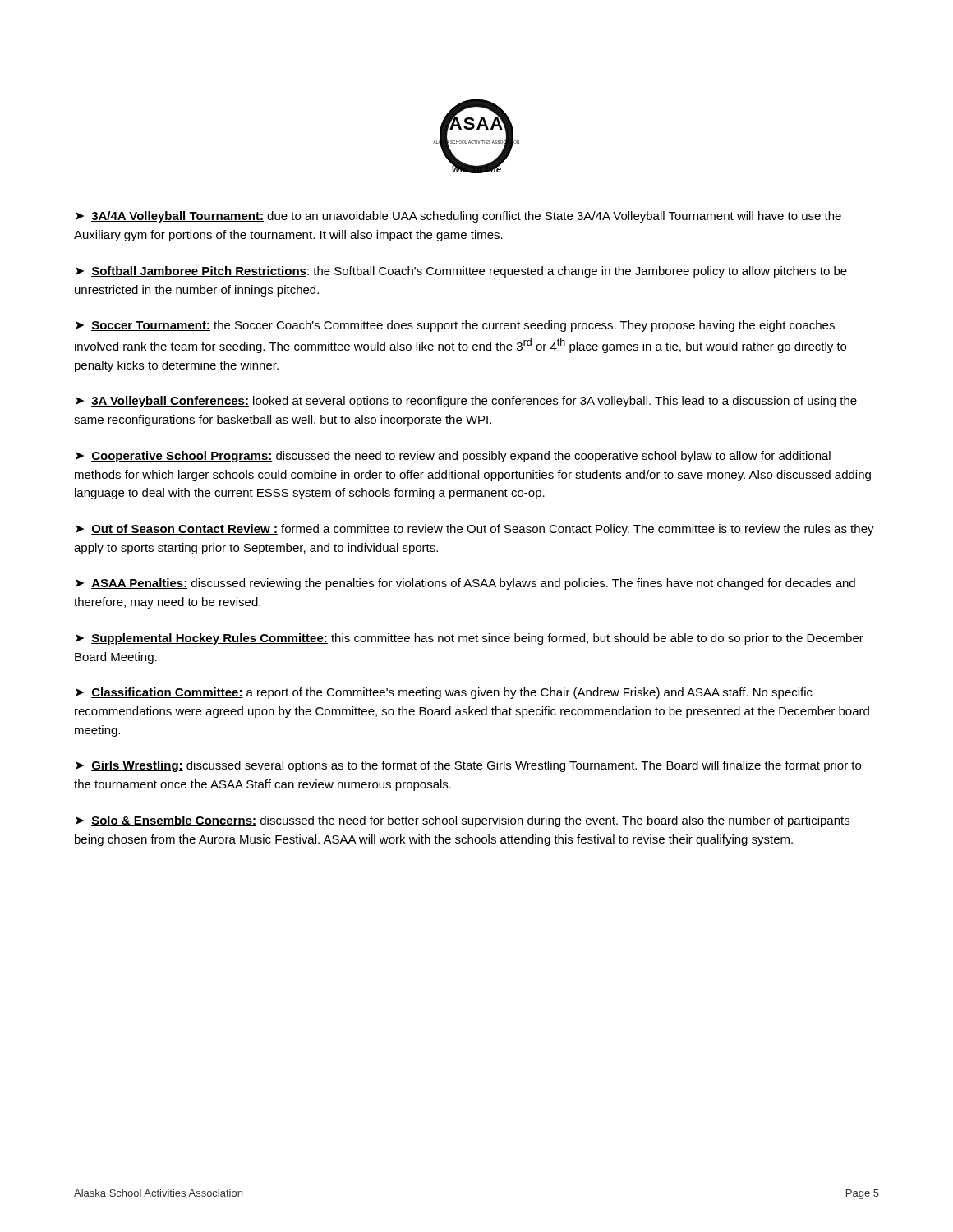The width and height of the screenshot is (953, 1232).
Task: Find the list item containing "➤ 3A/4A Volleyball Tournament: due to an unavoidable"
Action: pyautogui.click(x=476, y=225)
